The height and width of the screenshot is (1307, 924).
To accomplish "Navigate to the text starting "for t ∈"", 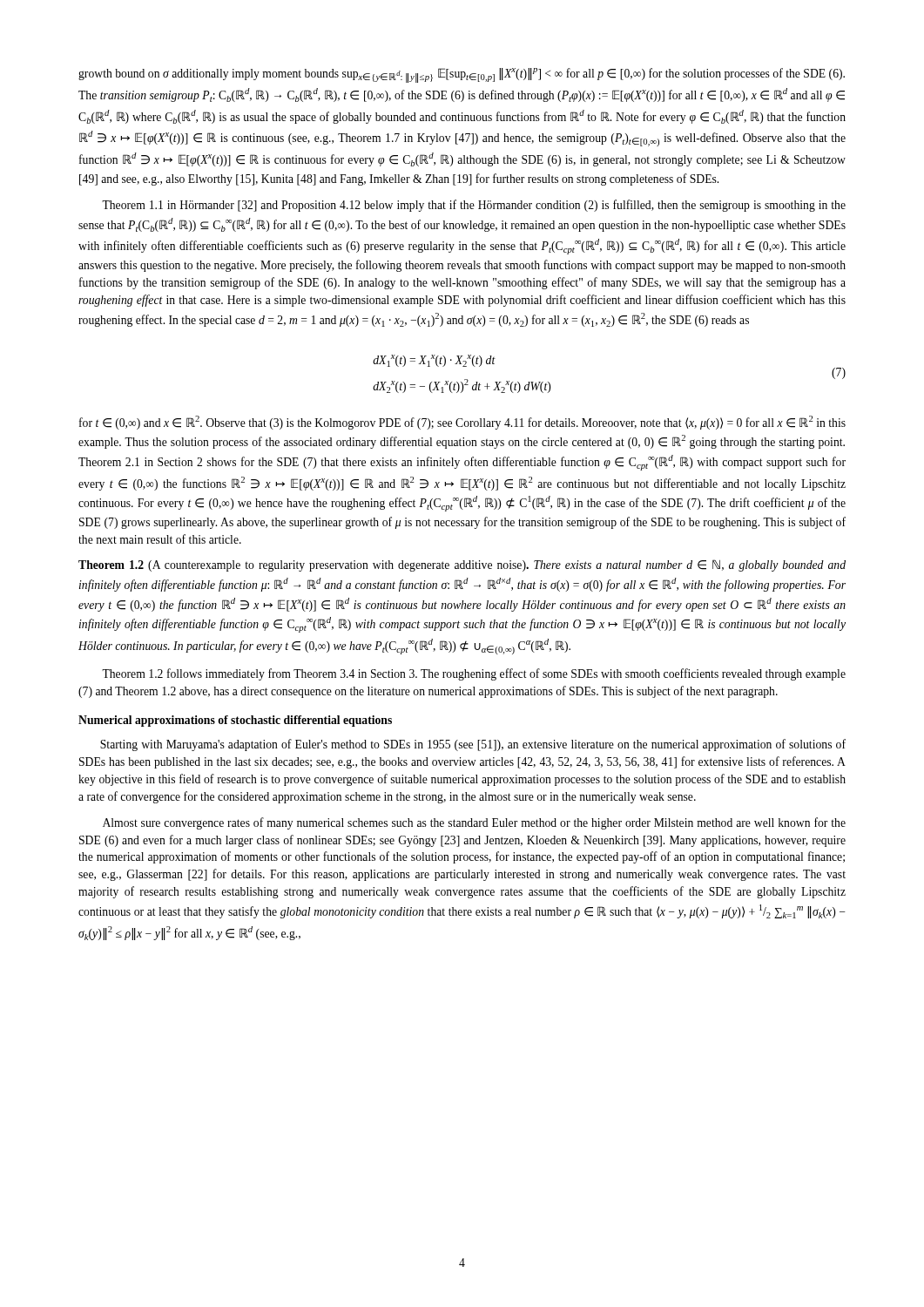I will (462, 479).
